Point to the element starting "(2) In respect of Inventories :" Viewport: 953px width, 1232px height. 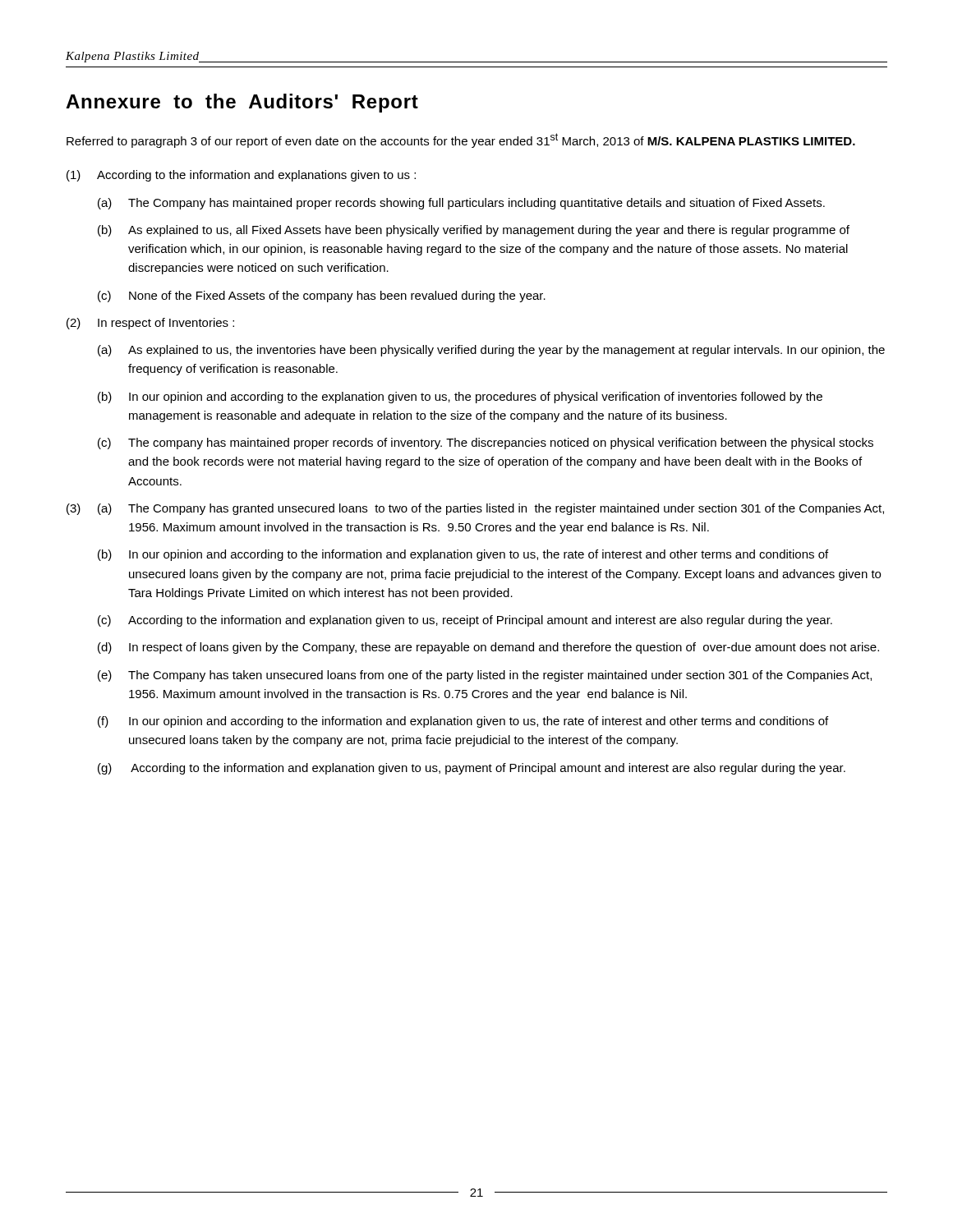click(150, 324)
